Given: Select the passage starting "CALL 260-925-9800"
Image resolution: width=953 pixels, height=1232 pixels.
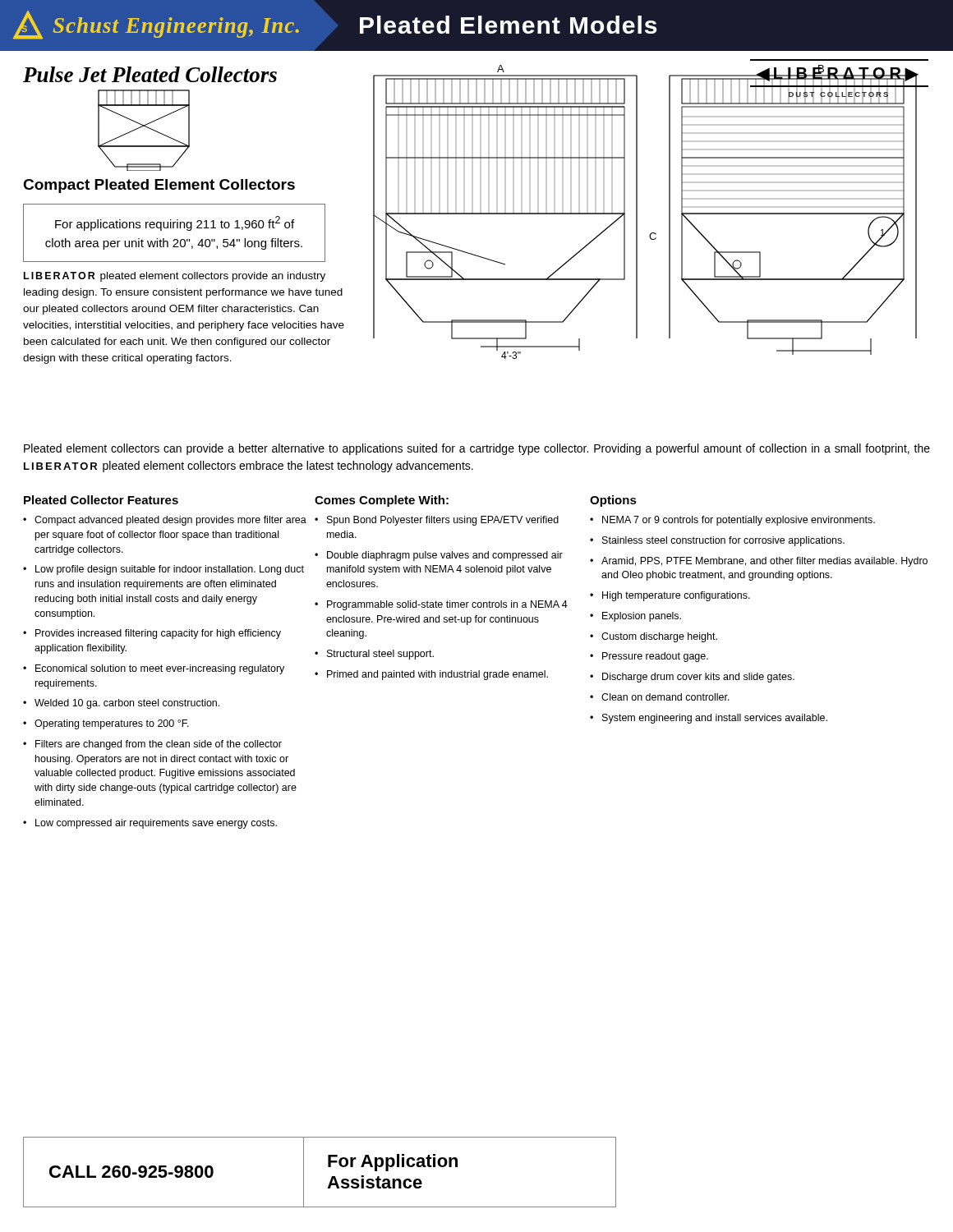Looking at the screenshot, I should click(131, 1172).
